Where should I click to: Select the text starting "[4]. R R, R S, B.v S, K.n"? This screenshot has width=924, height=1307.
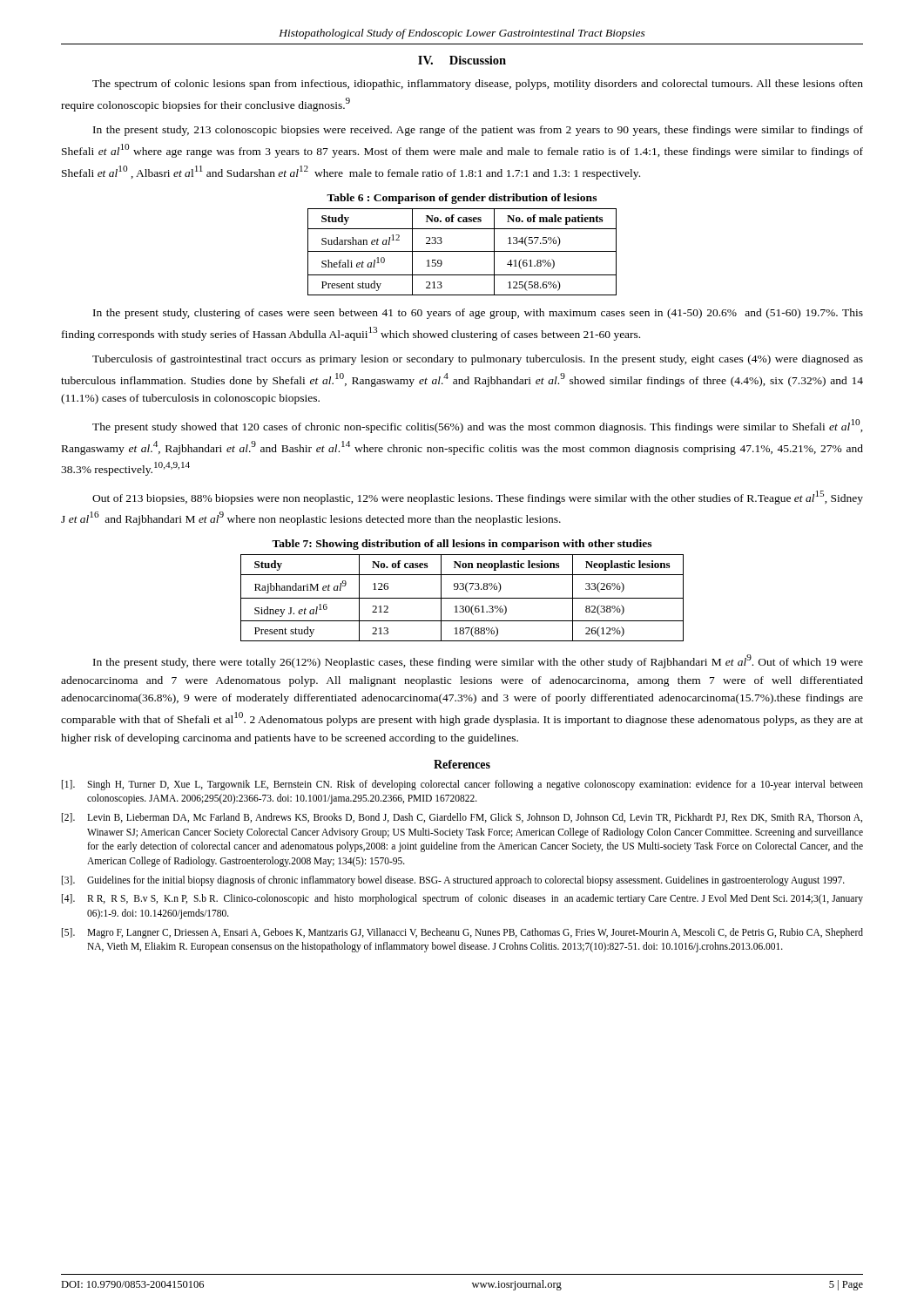pyautogui.click(x=462, y=906)
